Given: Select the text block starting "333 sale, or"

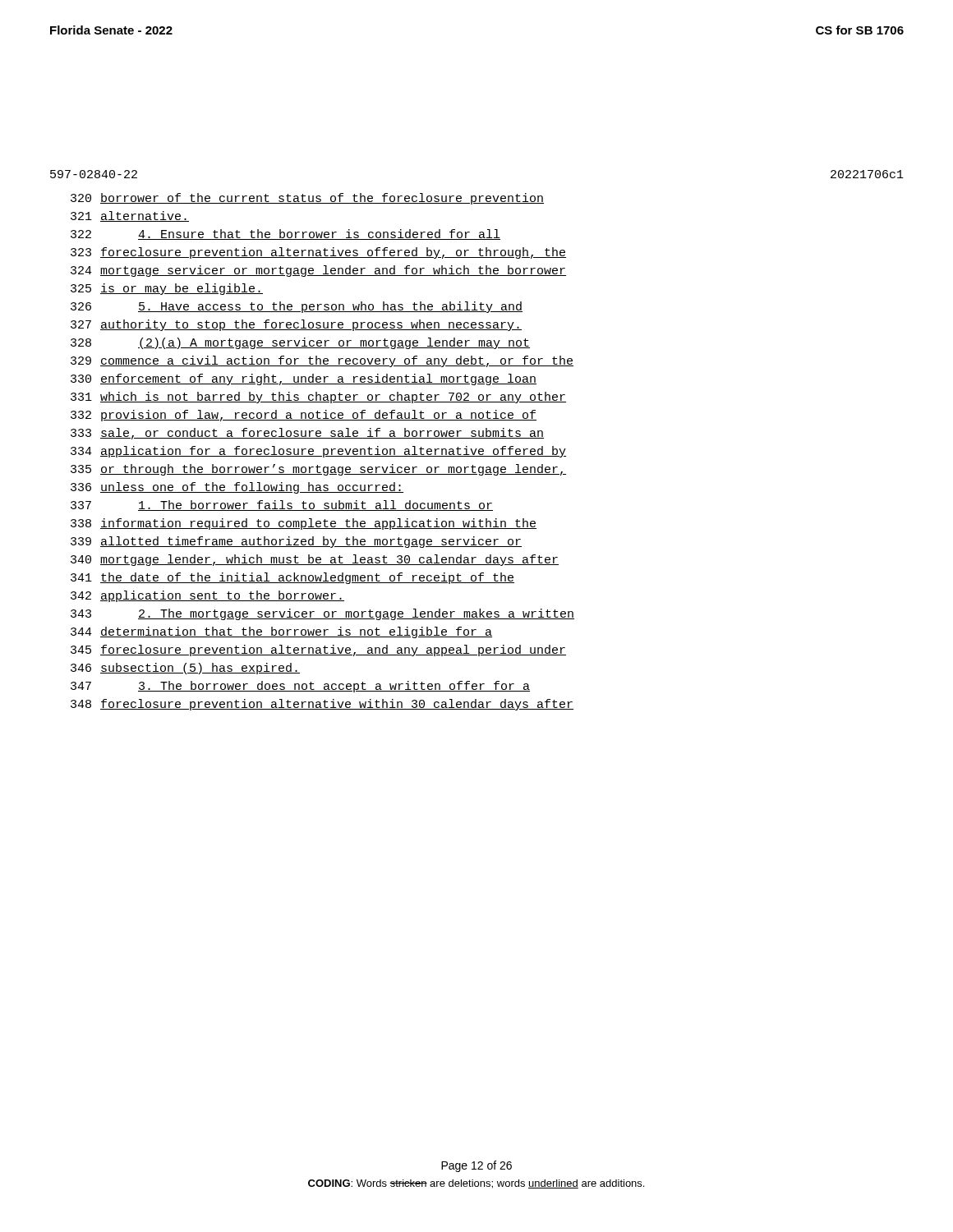Looking at the screenshot, I should [476, 434].
